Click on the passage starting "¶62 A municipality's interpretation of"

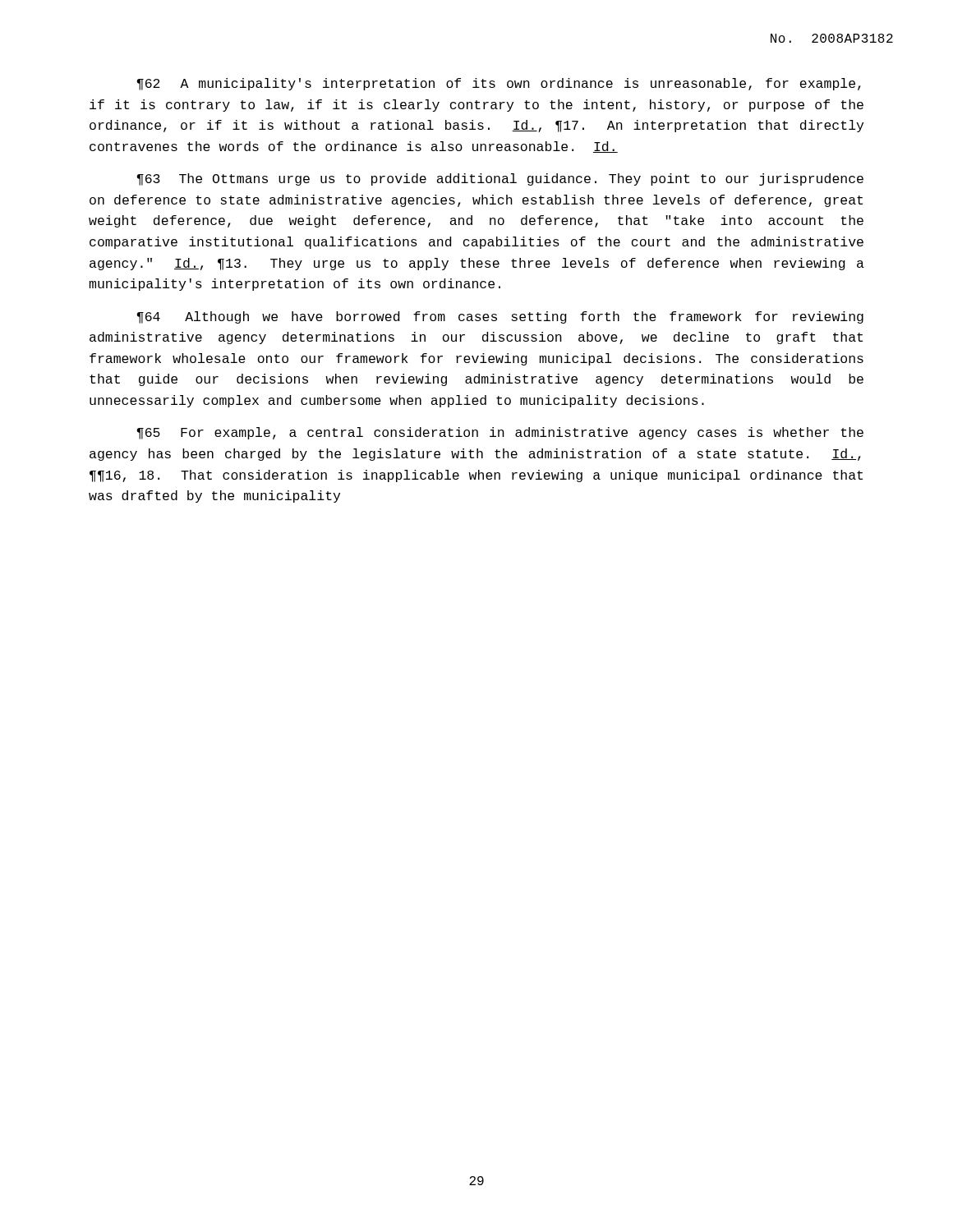[x=476, y=116]
